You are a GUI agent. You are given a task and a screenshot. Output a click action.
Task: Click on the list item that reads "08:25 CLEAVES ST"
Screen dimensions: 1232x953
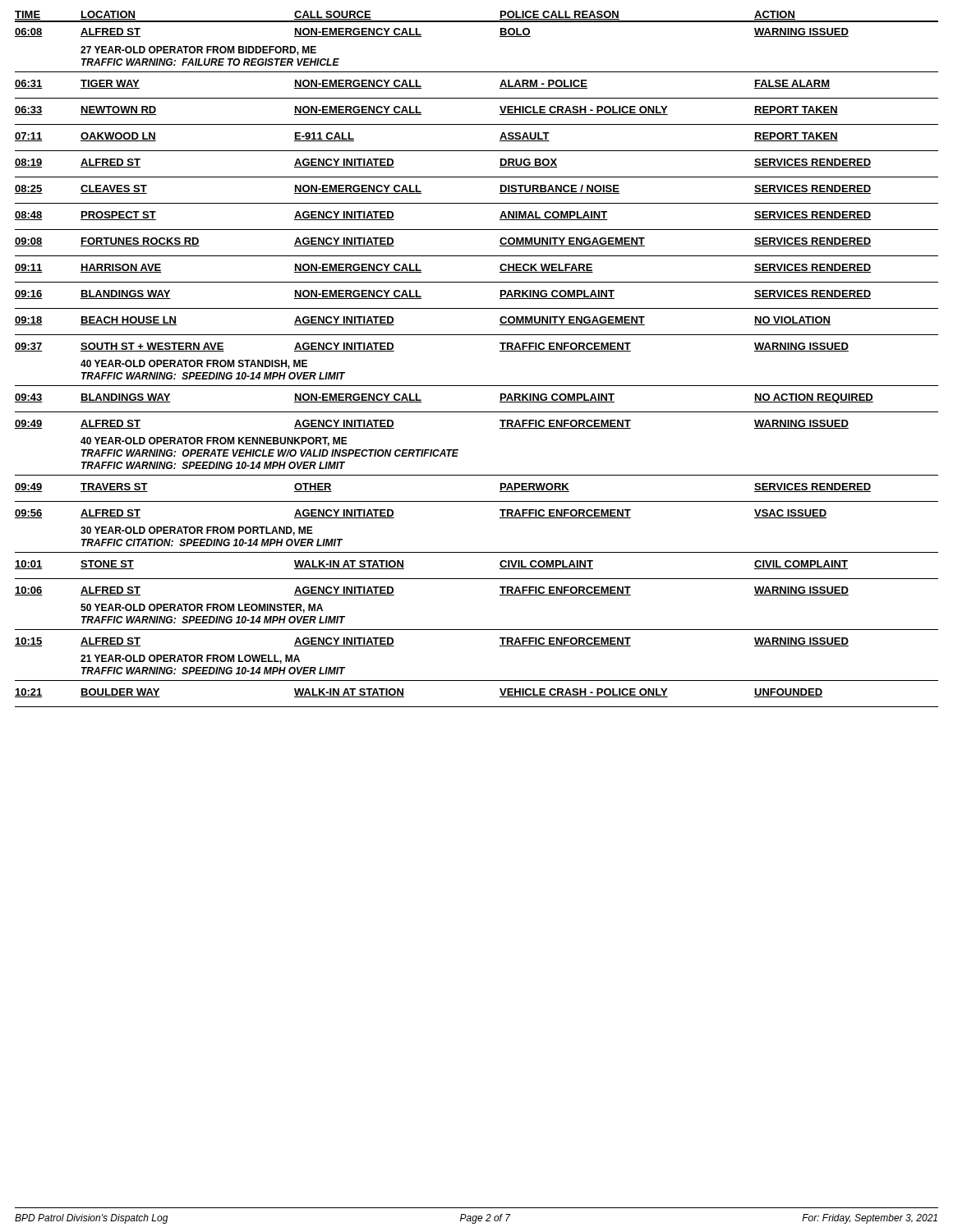click(x=476, y=191)
